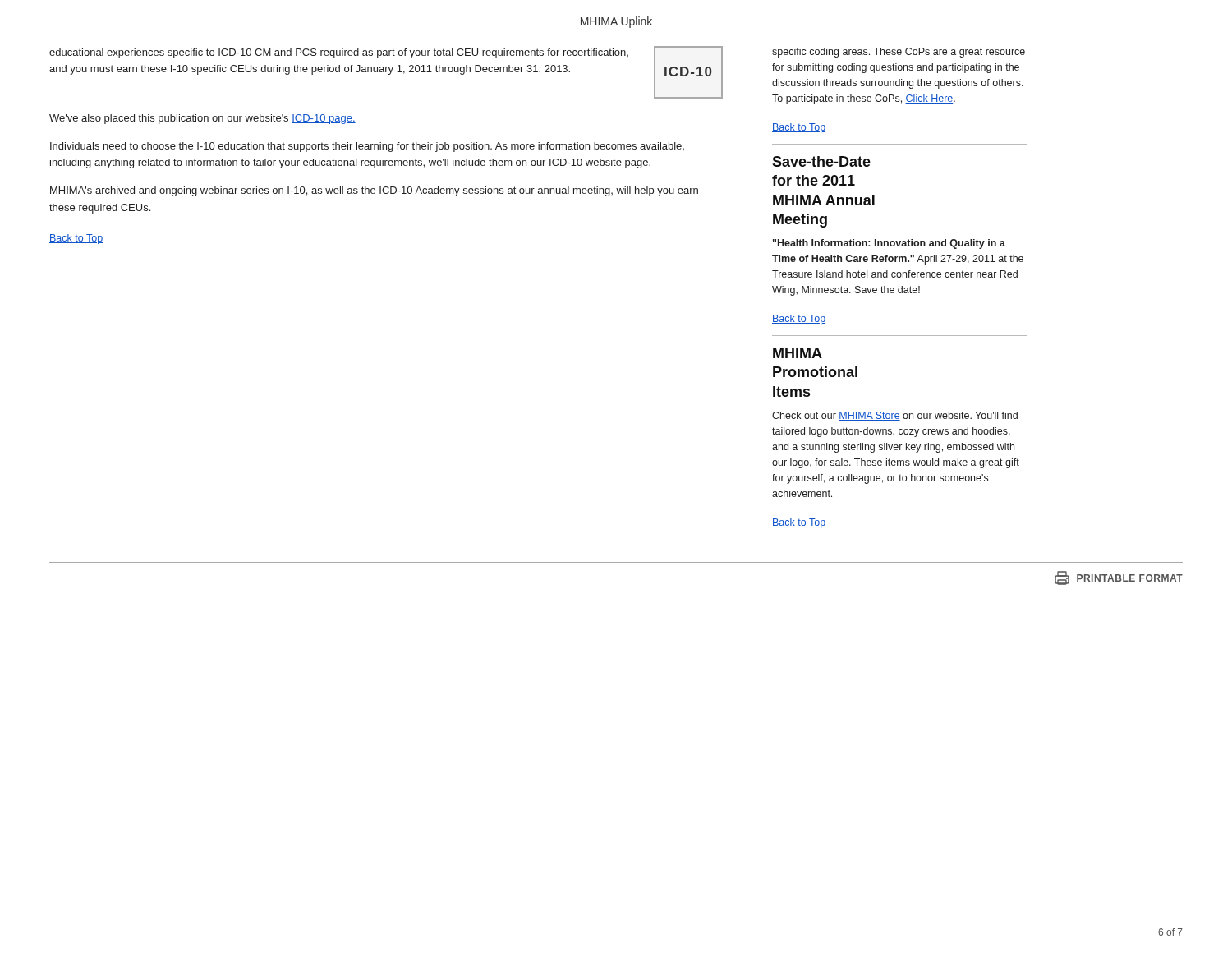Click on the element starting "MHIMA's archived and ongoing"
Image resolution: width=1232 pixels, height=953 pixels.
[374, 199]
